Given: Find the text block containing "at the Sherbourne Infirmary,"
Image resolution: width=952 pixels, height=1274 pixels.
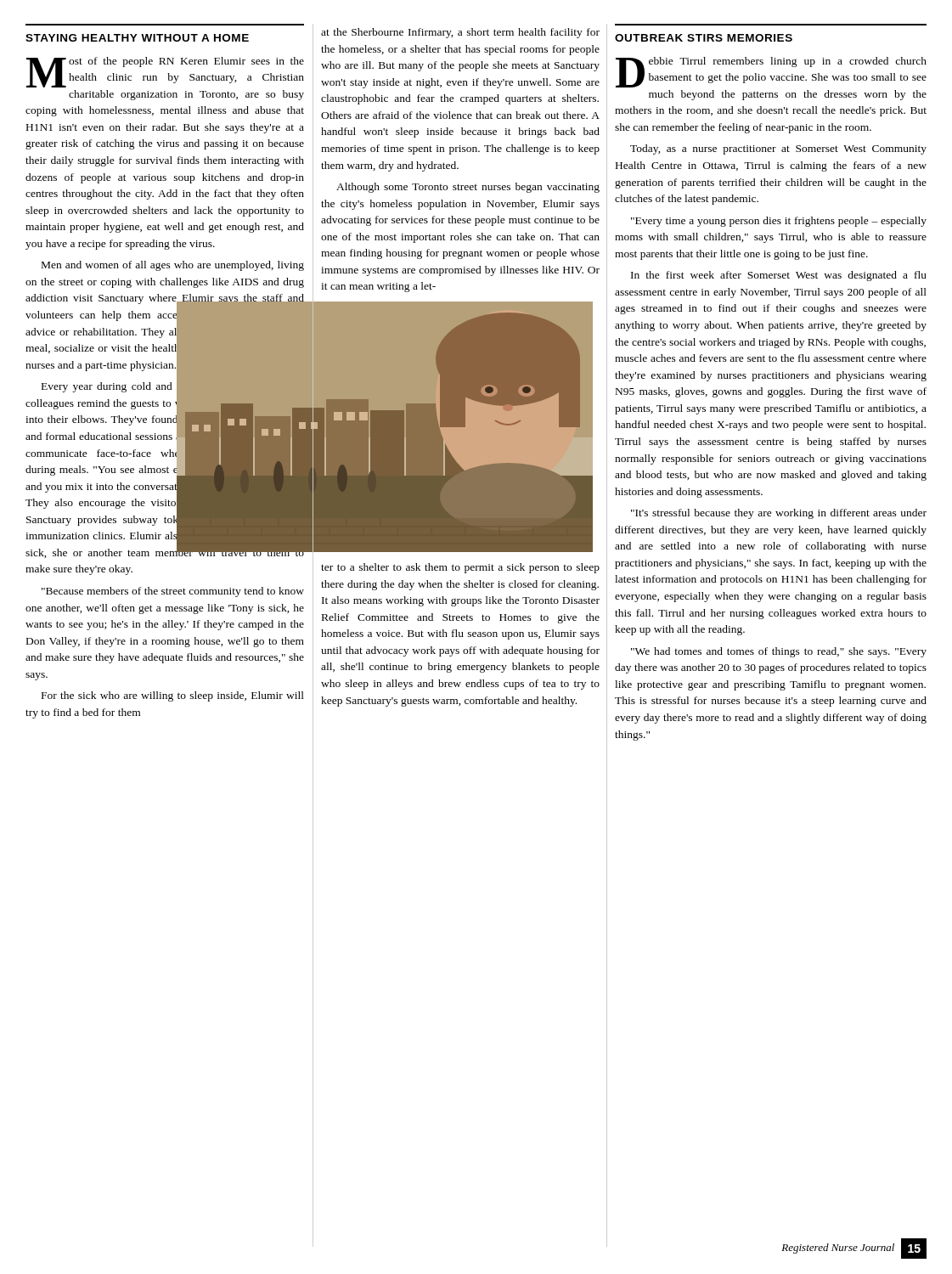Looking at the screenshot, I should click(460, 159).
